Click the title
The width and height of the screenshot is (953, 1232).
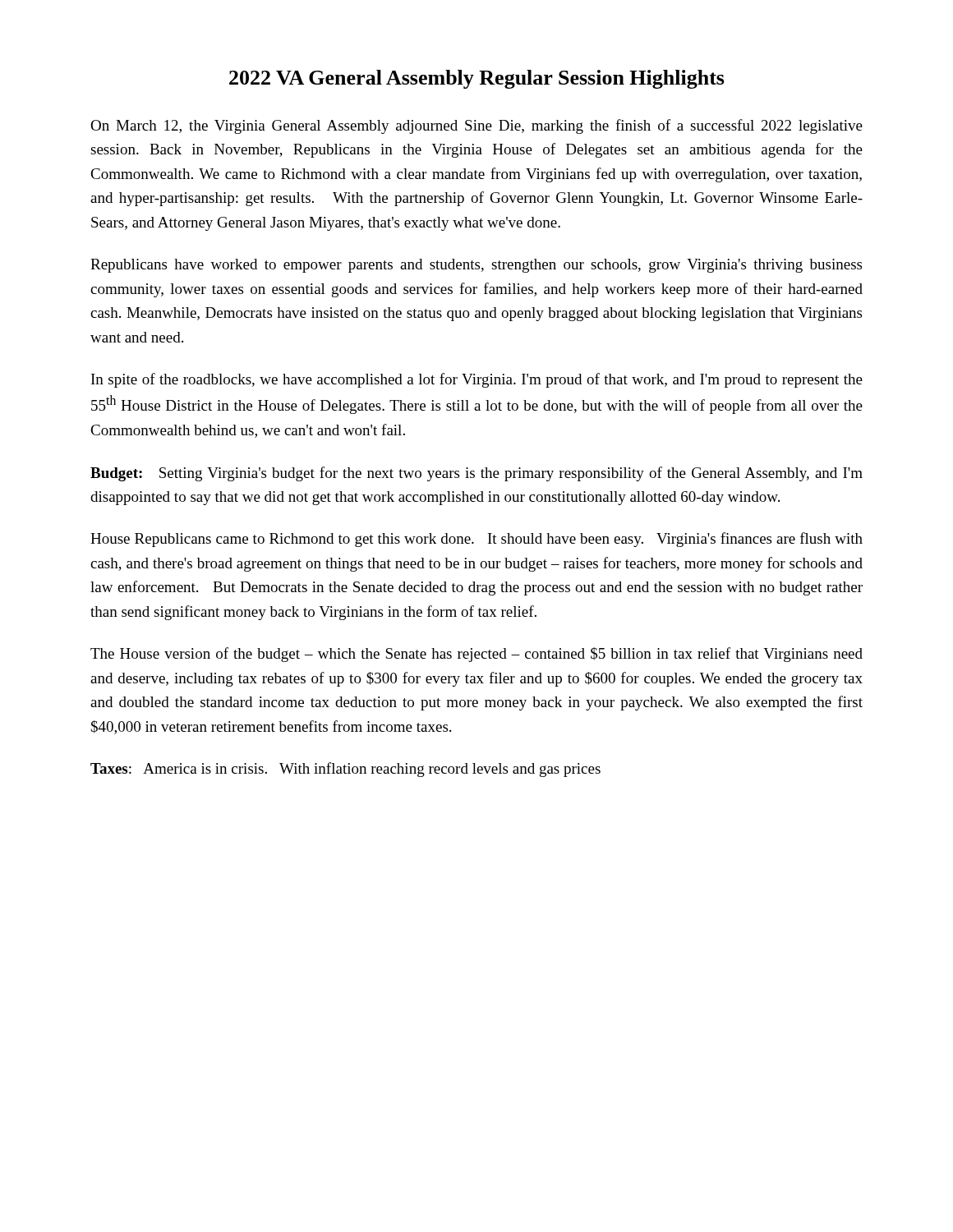tap(476, 78)
